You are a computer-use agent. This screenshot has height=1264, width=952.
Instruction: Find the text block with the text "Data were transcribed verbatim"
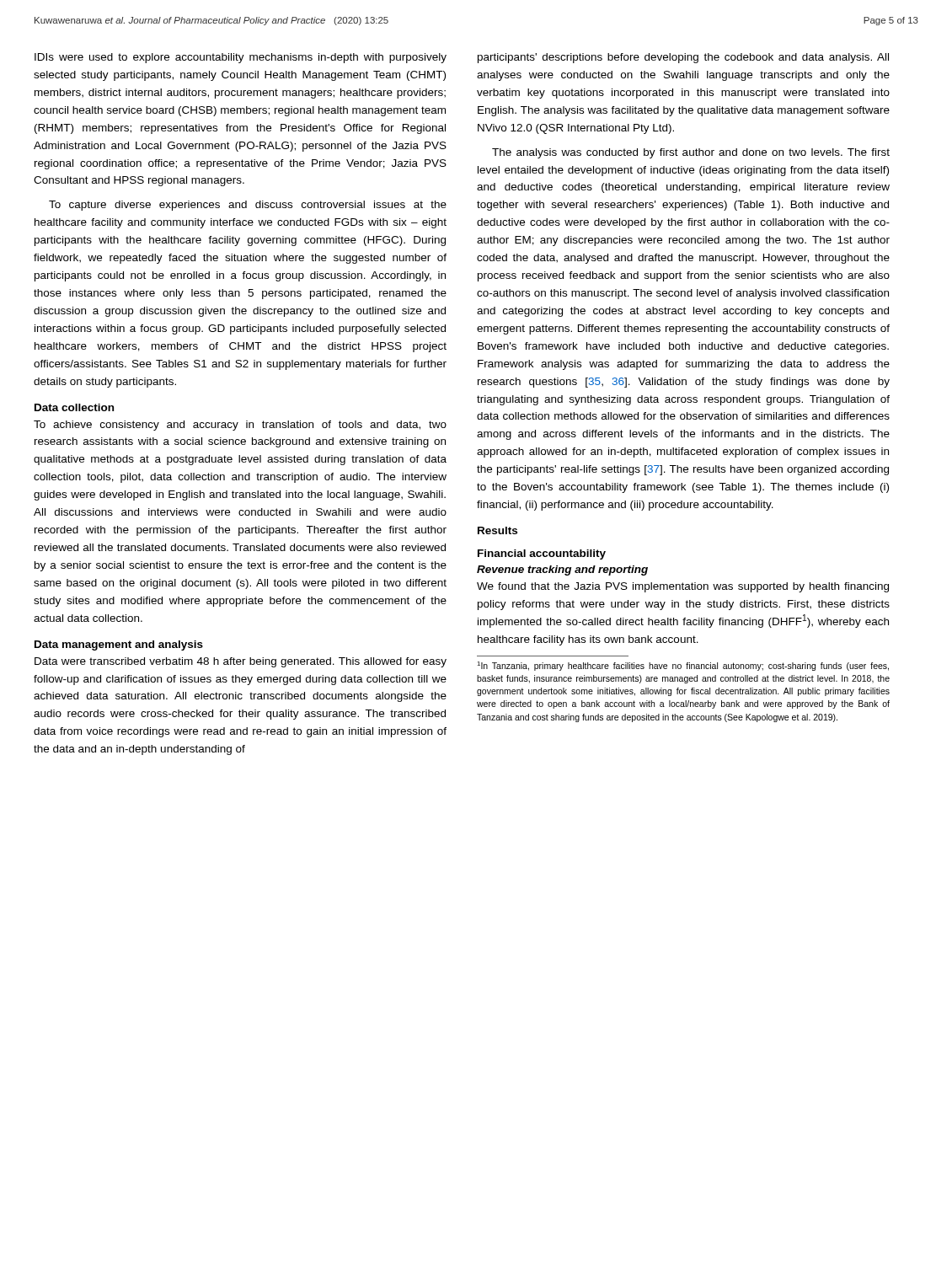[240, 706]
